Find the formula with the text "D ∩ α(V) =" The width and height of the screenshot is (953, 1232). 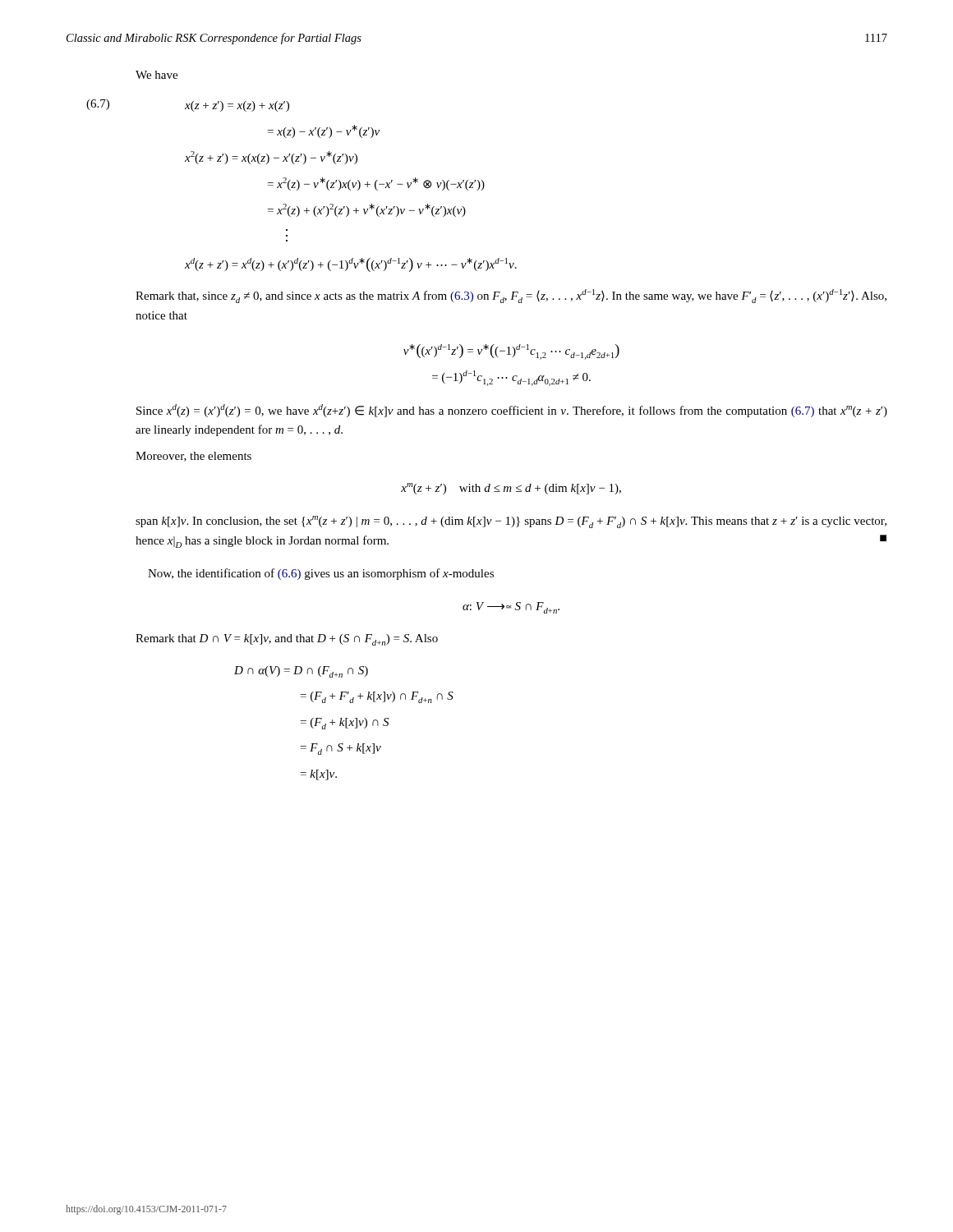pyautogui.click(x=344, y=722)
